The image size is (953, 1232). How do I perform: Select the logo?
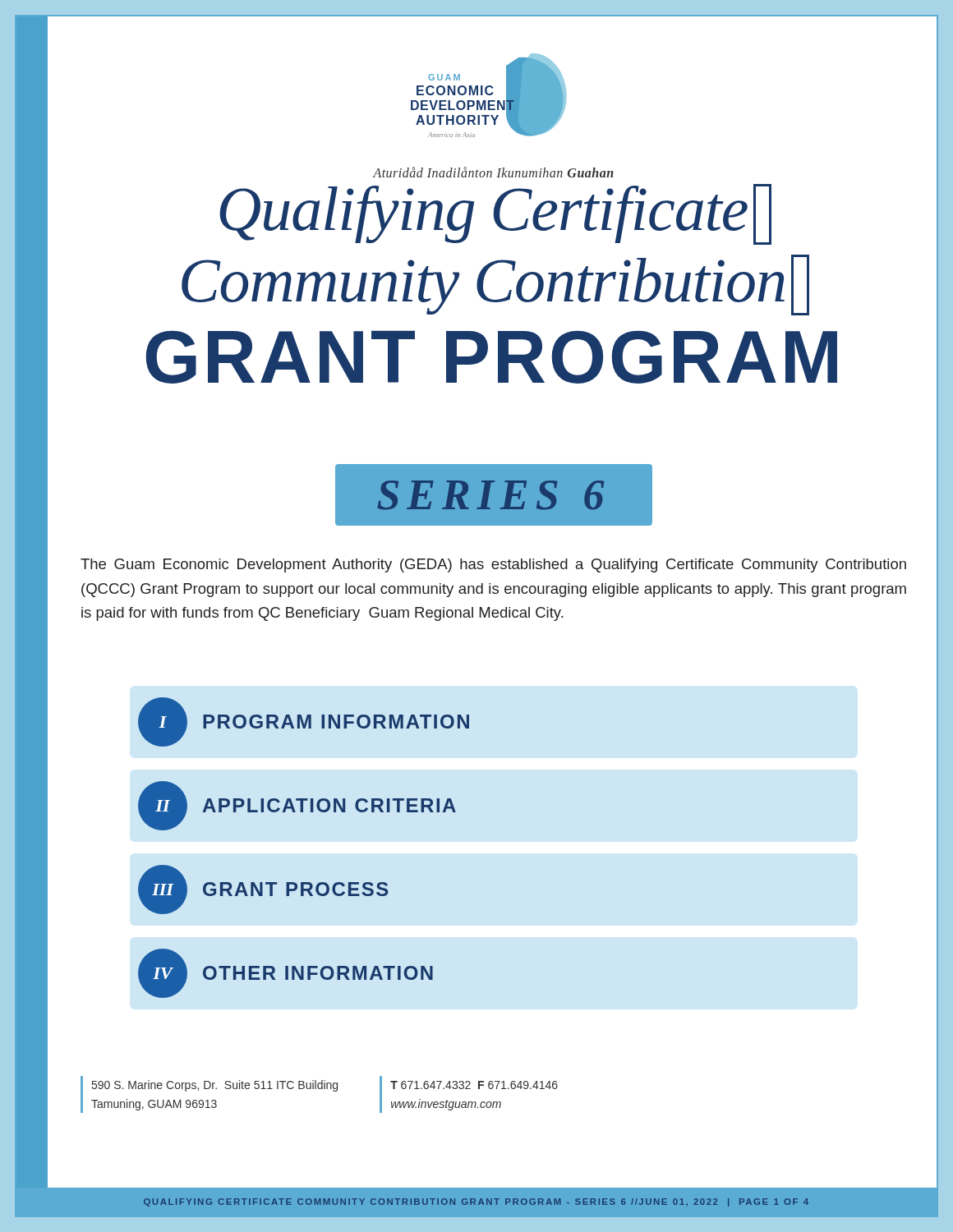pyautogui.click(x=494, y=115)
